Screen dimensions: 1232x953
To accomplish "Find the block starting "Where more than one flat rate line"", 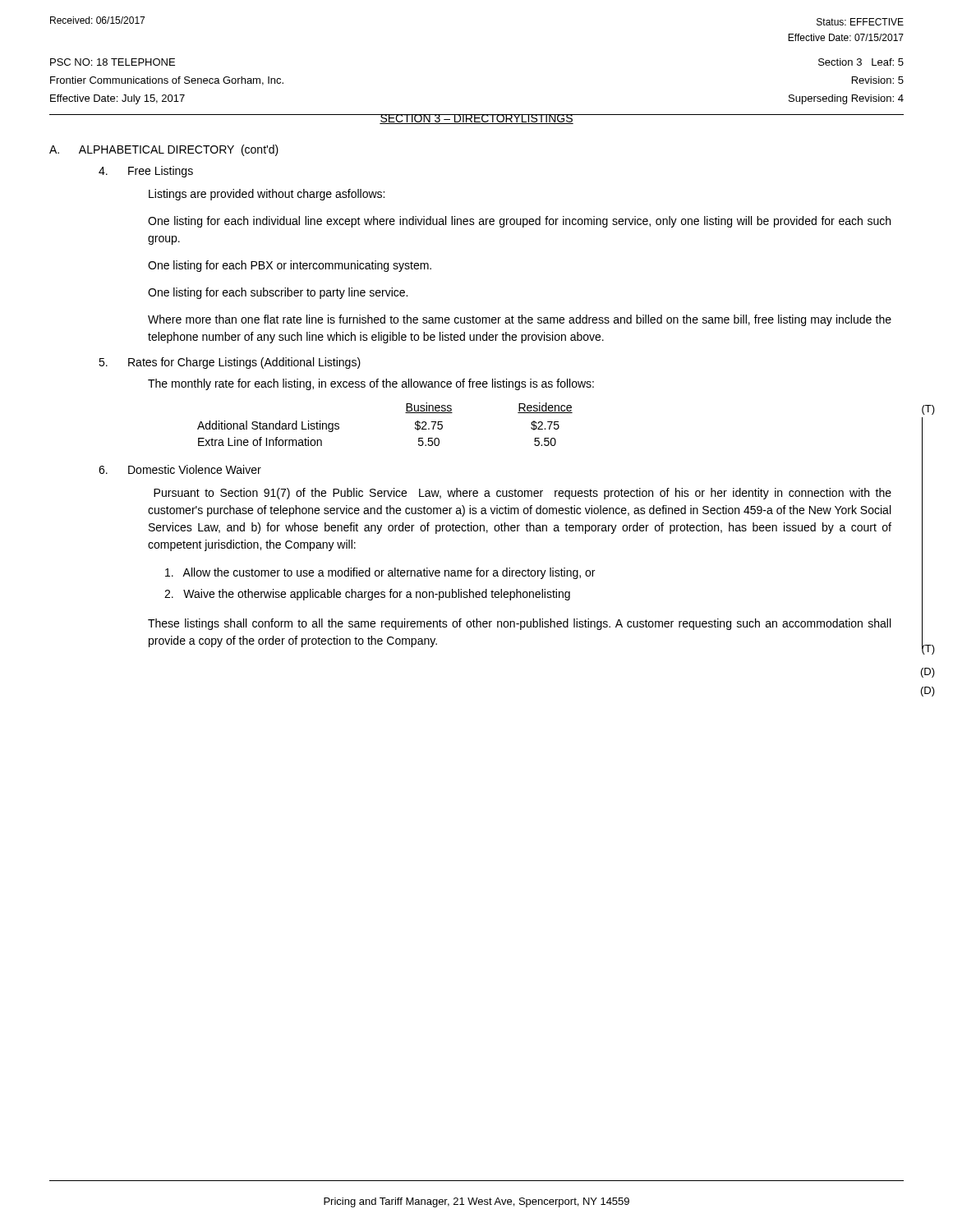I will point(520,328).
